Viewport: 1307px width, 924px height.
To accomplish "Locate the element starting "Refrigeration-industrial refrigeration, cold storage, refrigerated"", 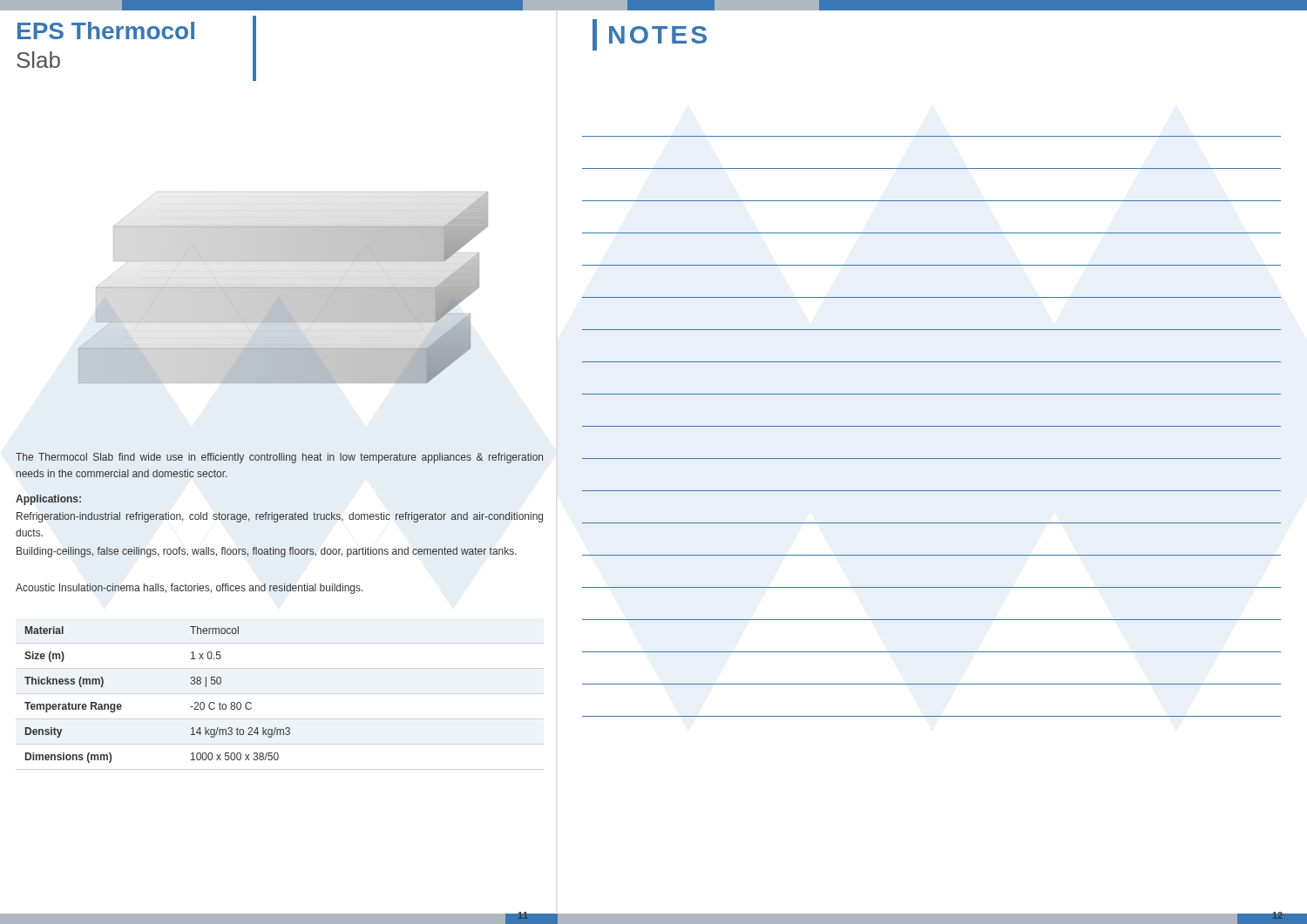I will coord(280,525).
